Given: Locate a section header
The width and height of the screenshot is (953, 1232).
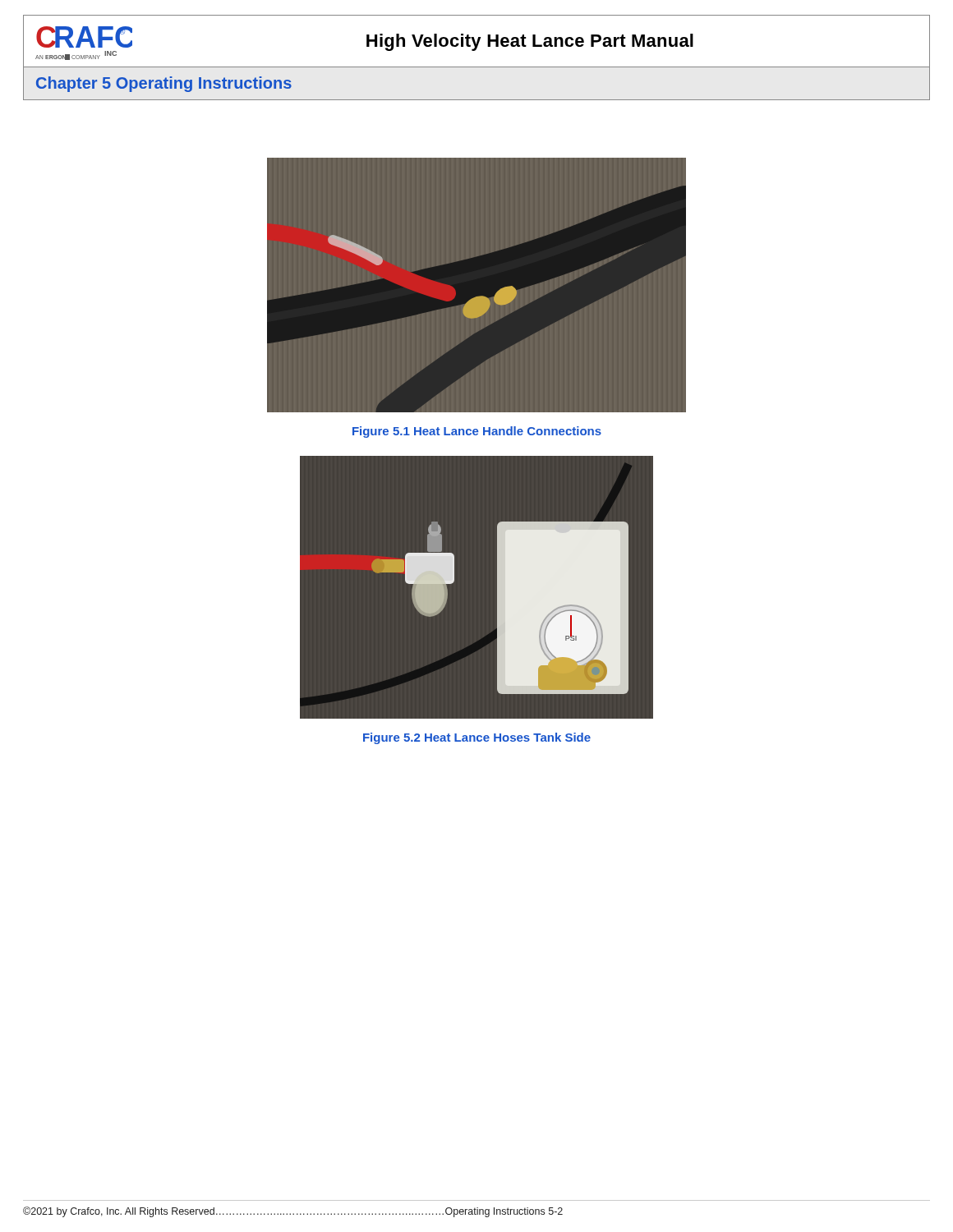Looking at the screenshot, I should click(x=164, y=83).
